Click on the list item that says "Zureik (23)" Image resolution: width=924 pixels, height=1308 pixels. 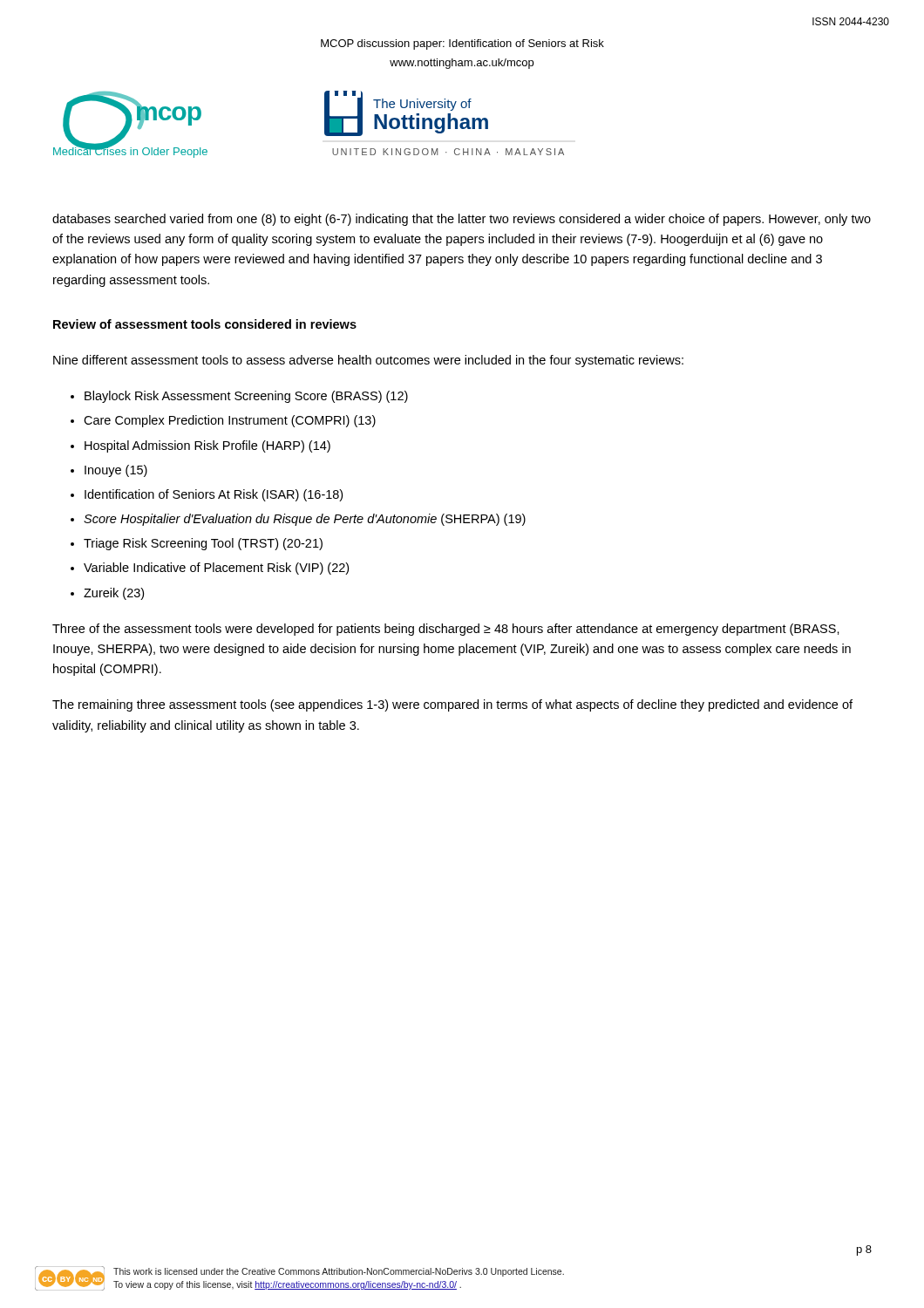coord(114,593)
